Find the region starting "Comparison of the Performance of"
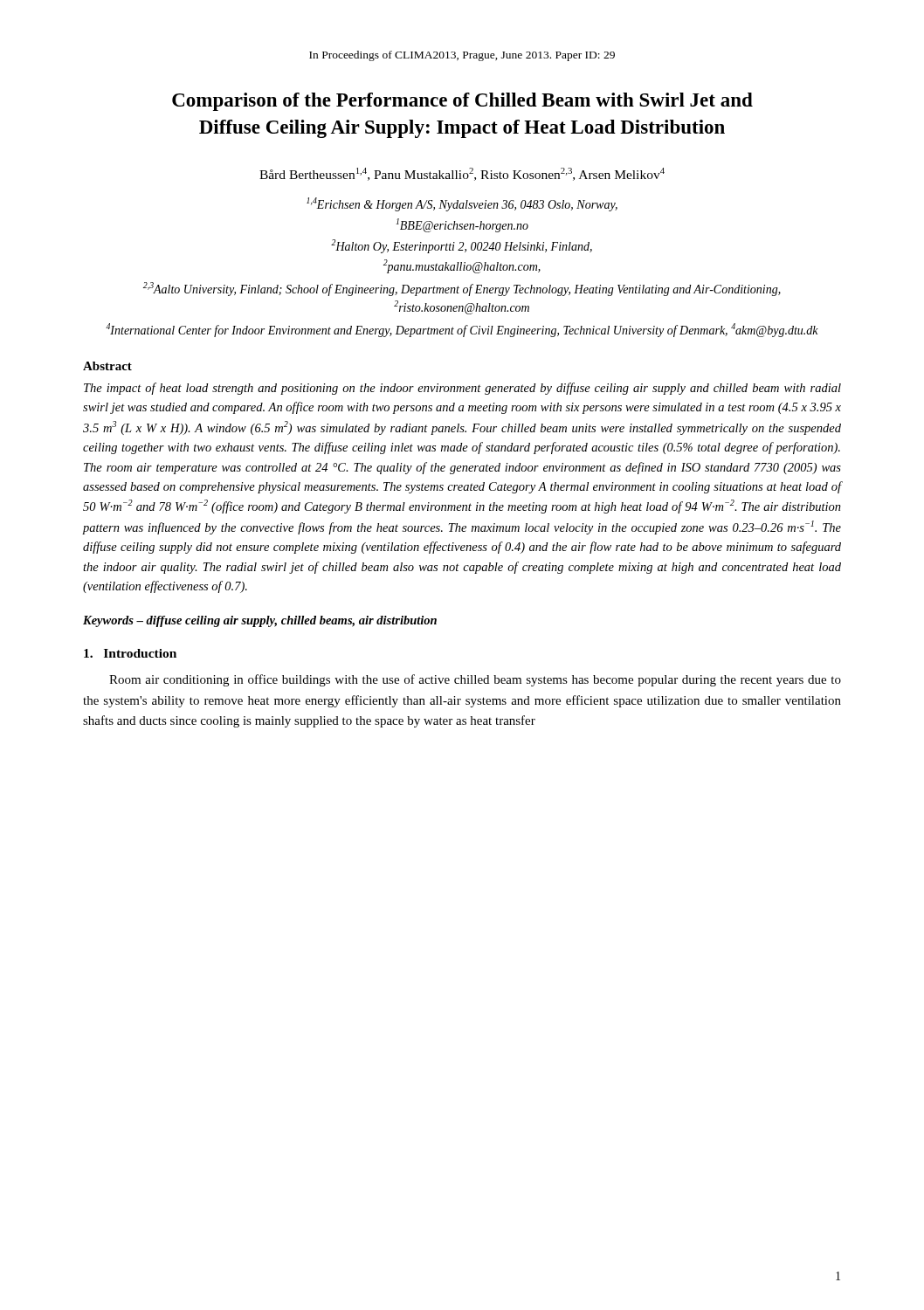The height and width of the screenshot is (1310, 924). coord(462,114)
